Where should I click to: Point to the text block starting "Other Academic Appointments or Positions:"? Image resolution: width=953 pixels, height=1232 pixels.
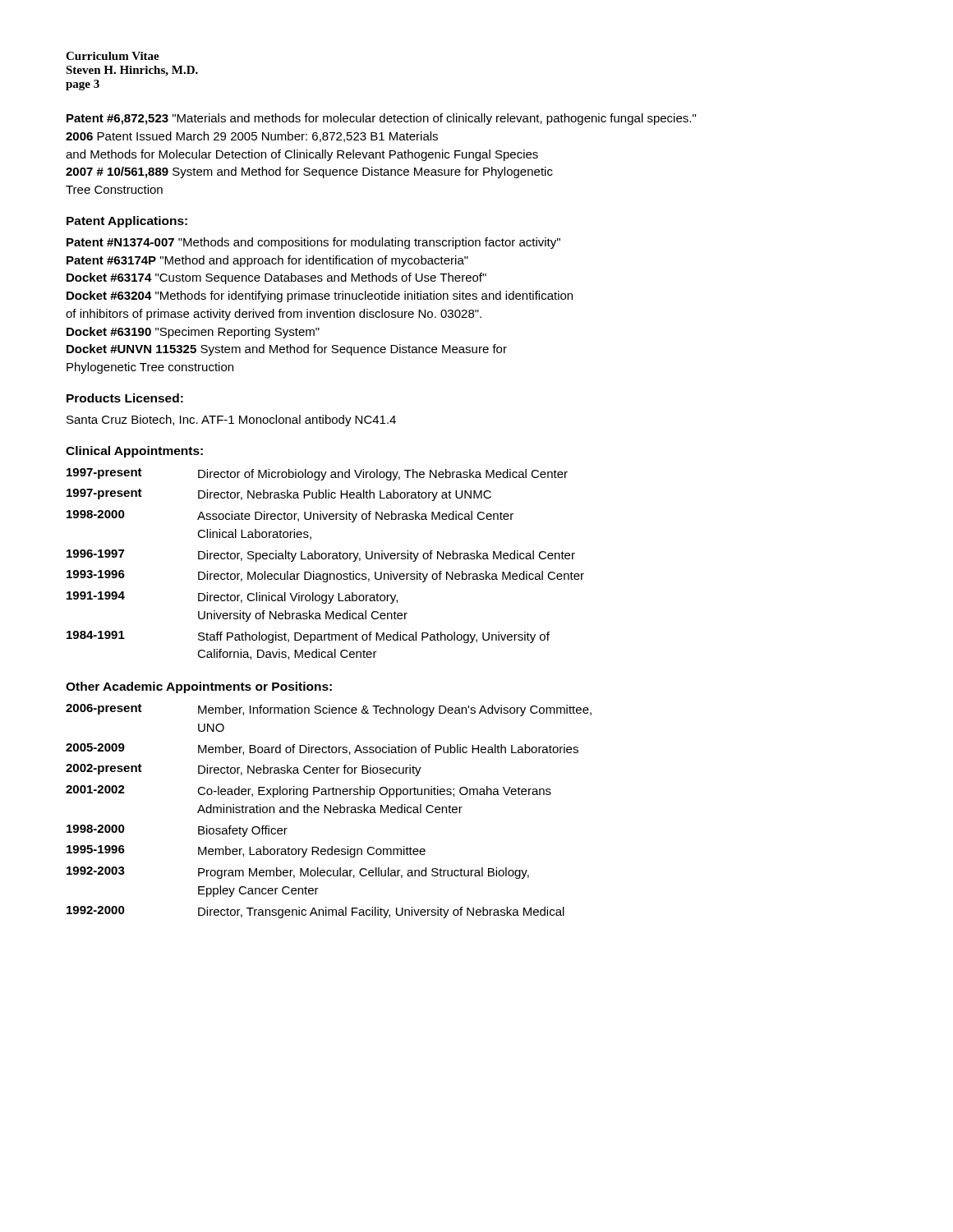click(x=199, y=686)
